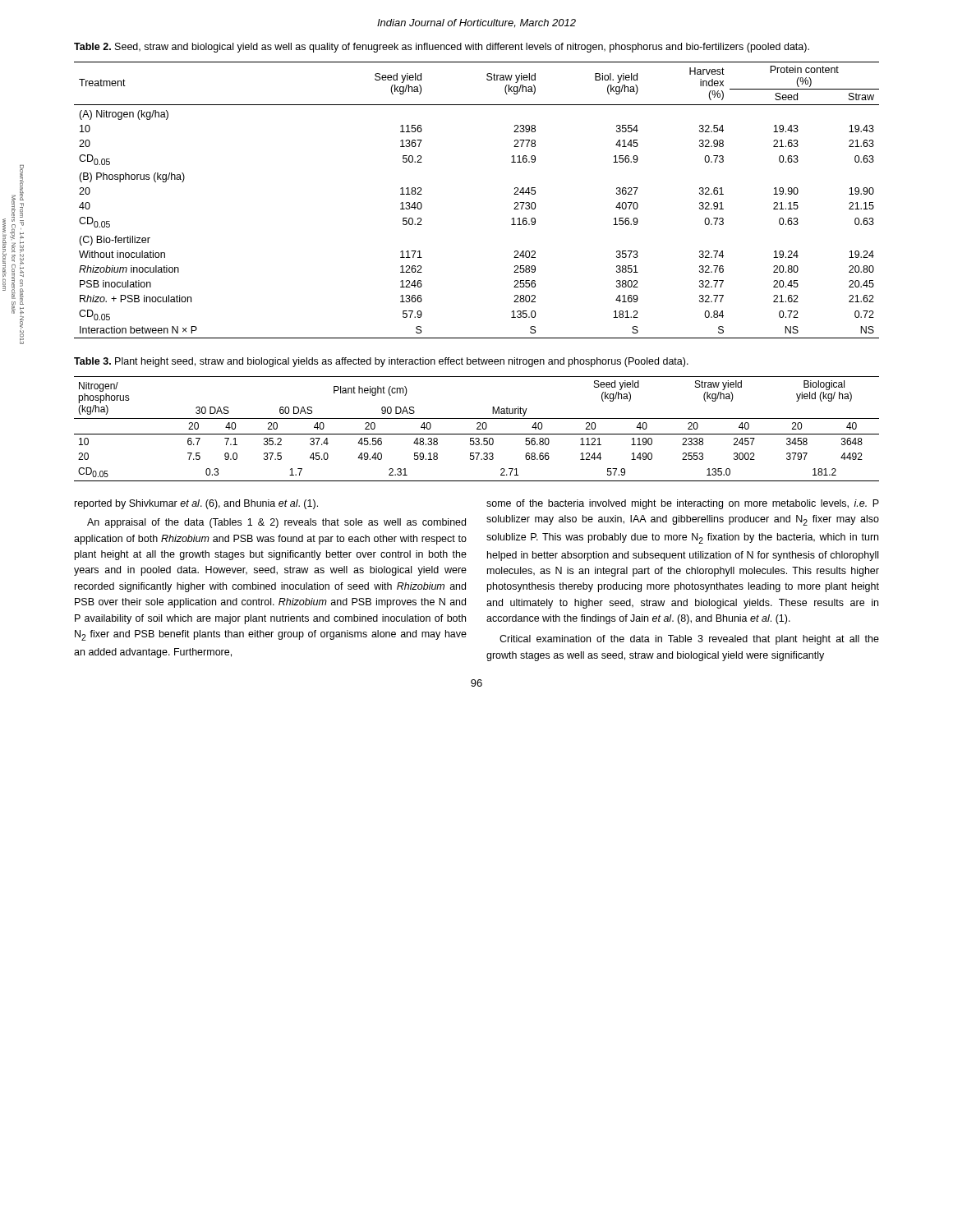This screenshot has height=1232, width=953.
Task: Click the passage that begins "some of the bacteria involved might"
Action: [683, 561]
